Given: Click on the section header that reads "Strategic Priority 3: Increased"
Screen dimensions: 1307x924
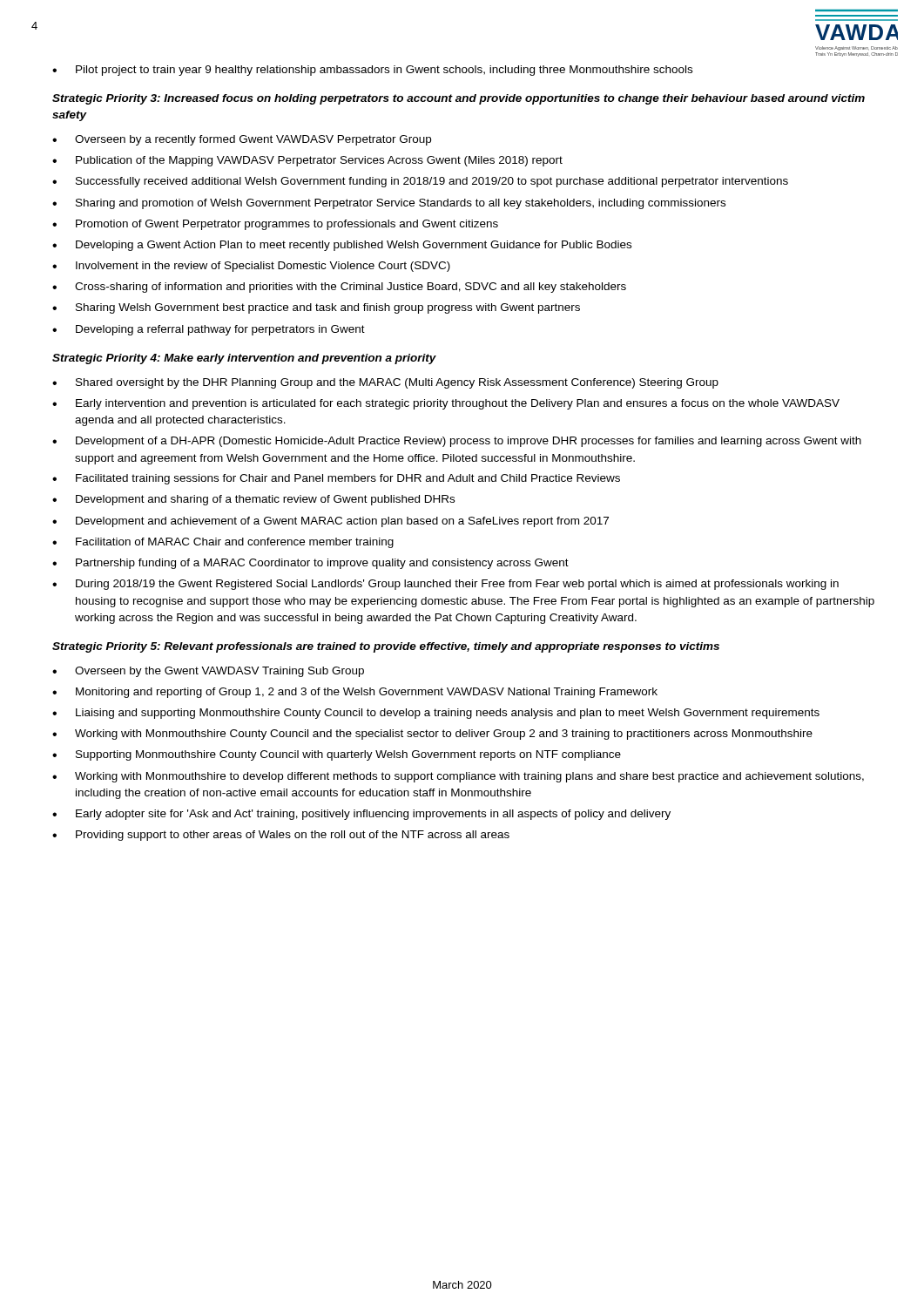Looking at the screenshot, I should pyautogui.click(x=459, y=106).
